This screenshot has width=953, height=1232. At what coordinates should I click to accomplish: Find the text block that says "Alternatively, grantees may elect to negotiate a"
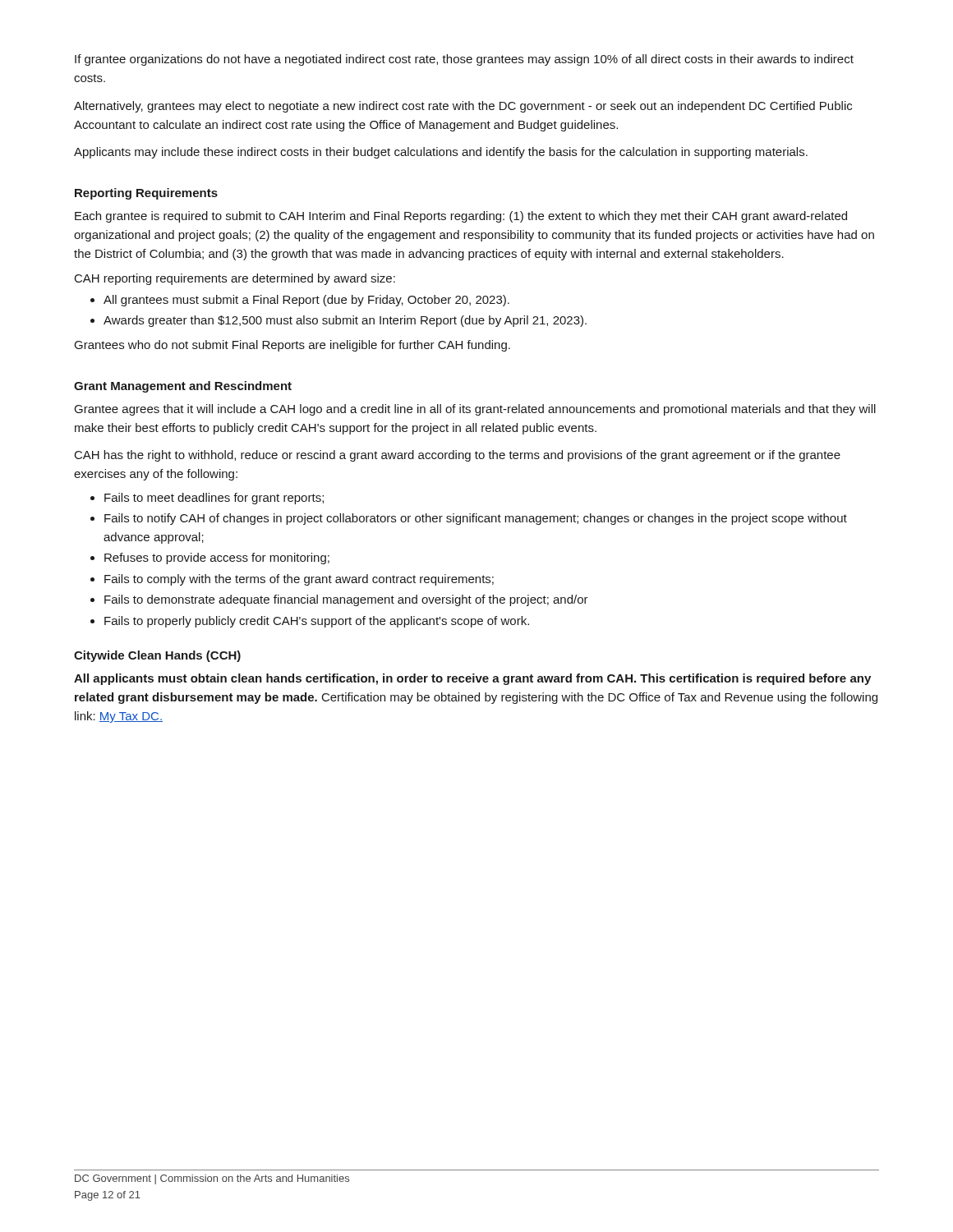pyautogui.click(x=476, y=115)
